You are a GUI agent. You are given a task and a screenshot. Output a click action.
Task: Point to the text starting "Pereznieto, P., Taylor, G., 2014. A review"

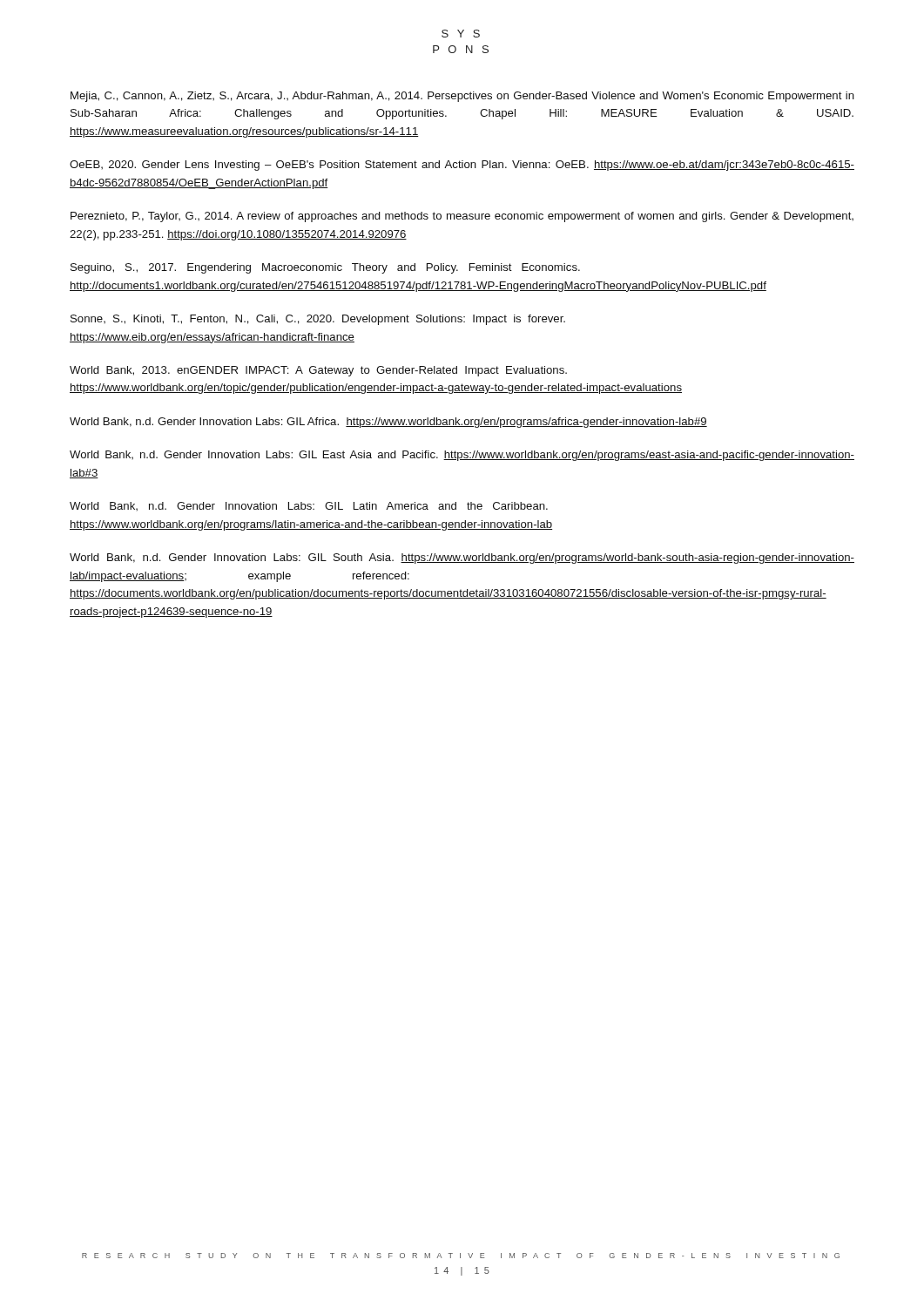(462, 225)
